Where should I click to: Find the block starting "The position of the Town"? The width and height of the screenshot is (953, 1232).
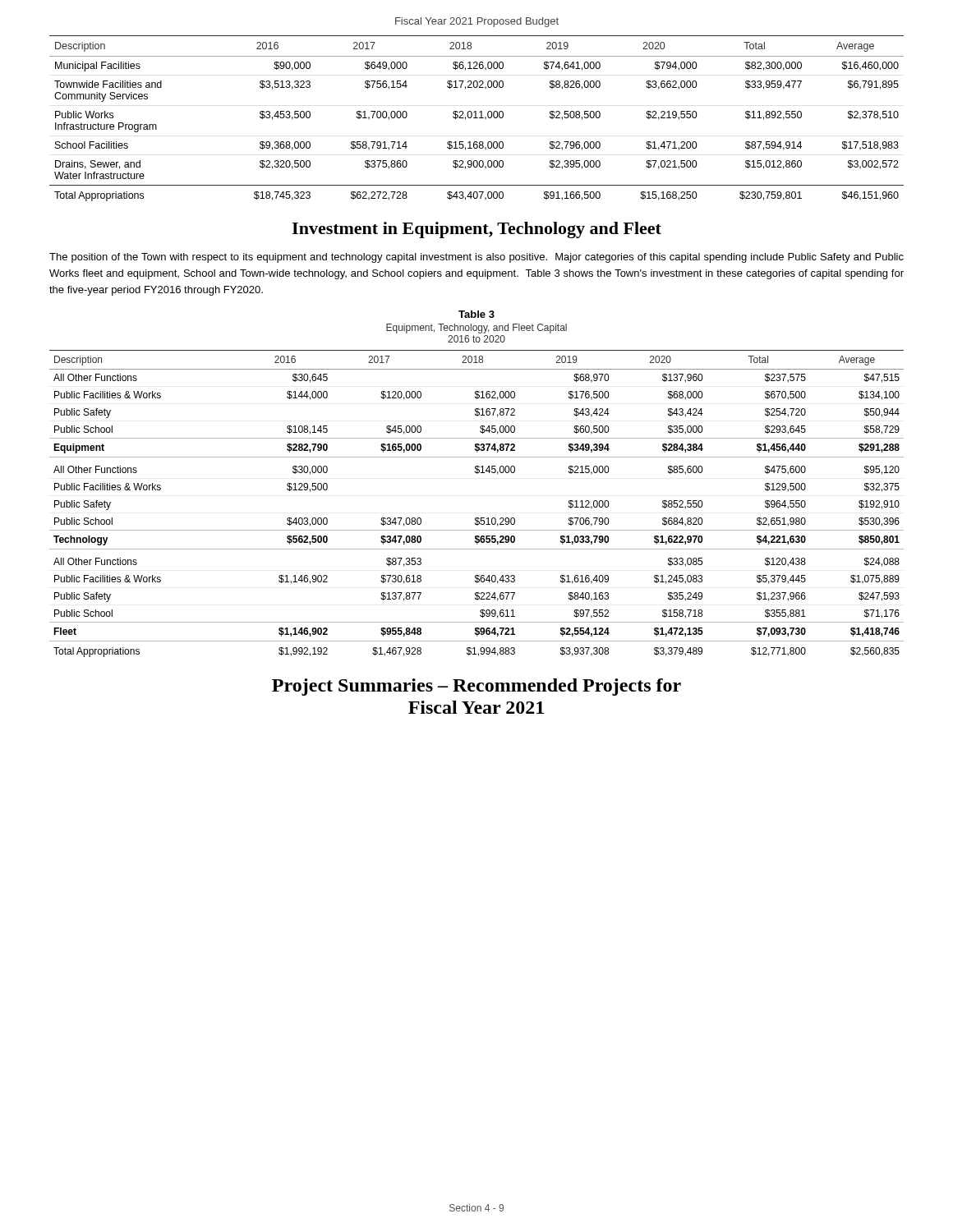[476, 273]
